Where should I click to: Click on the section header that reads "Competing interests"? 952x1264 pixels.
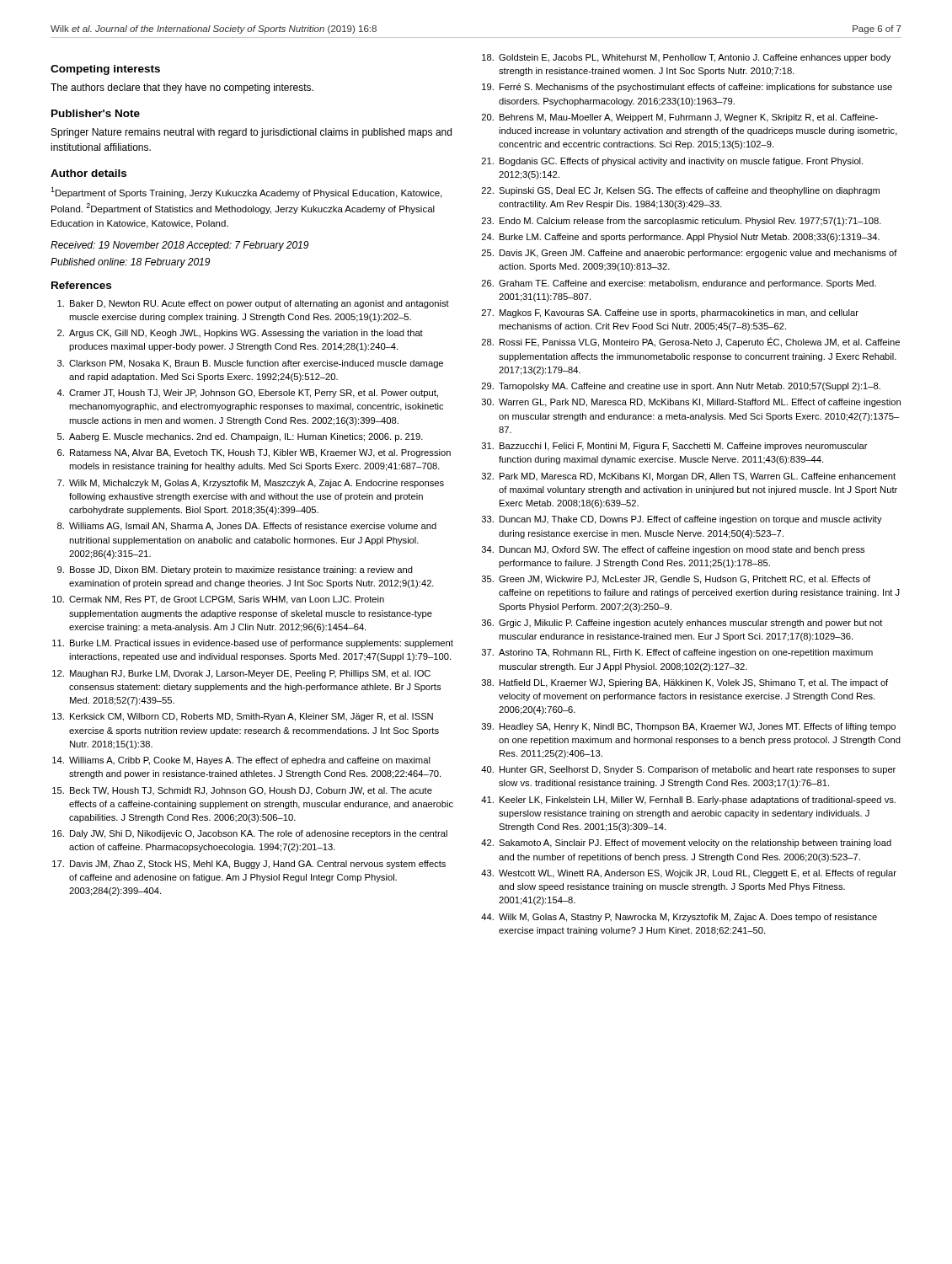(x=106, y=69)
